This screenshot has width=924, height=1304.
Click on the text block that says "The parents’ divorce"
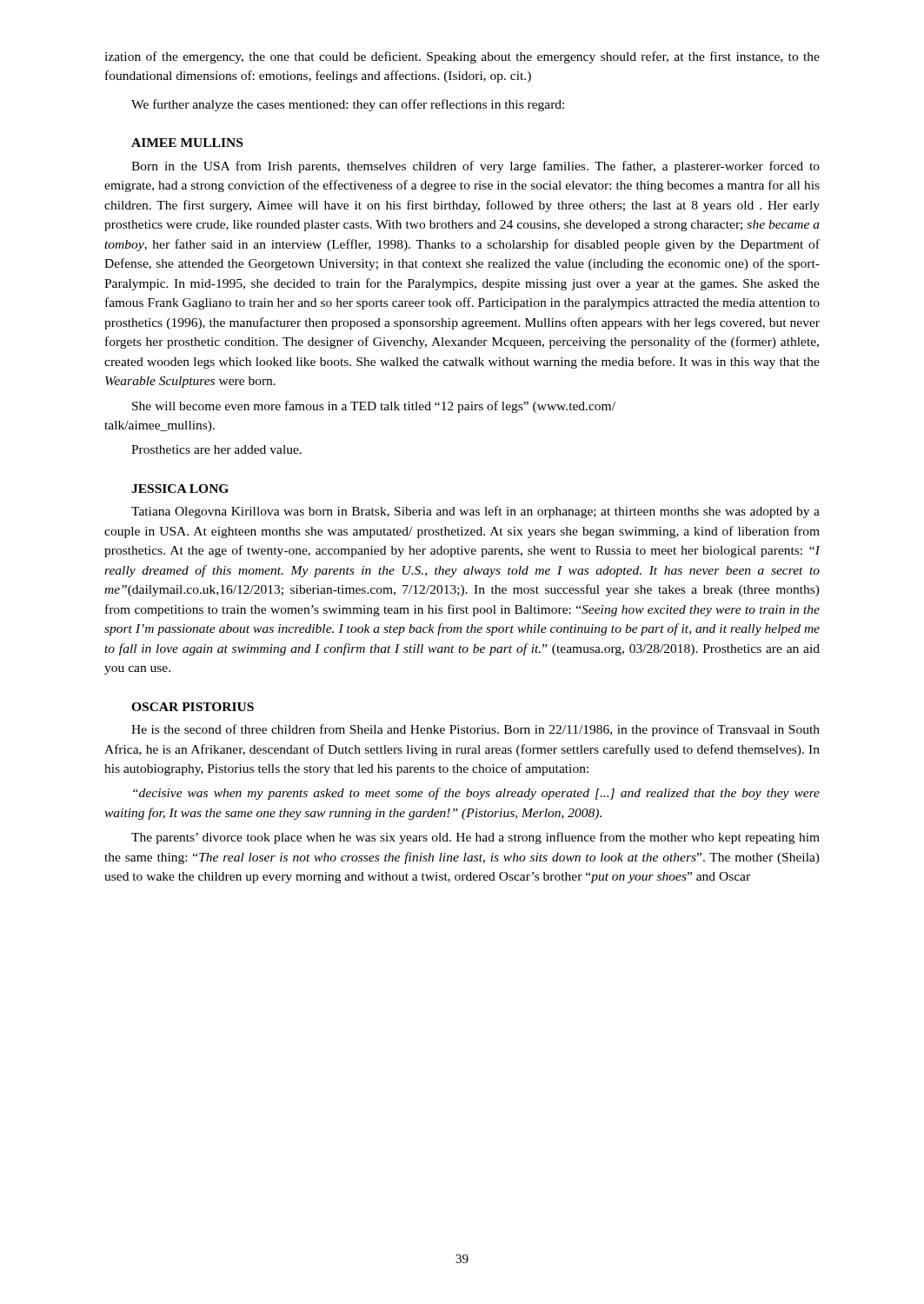pos(462,857)
